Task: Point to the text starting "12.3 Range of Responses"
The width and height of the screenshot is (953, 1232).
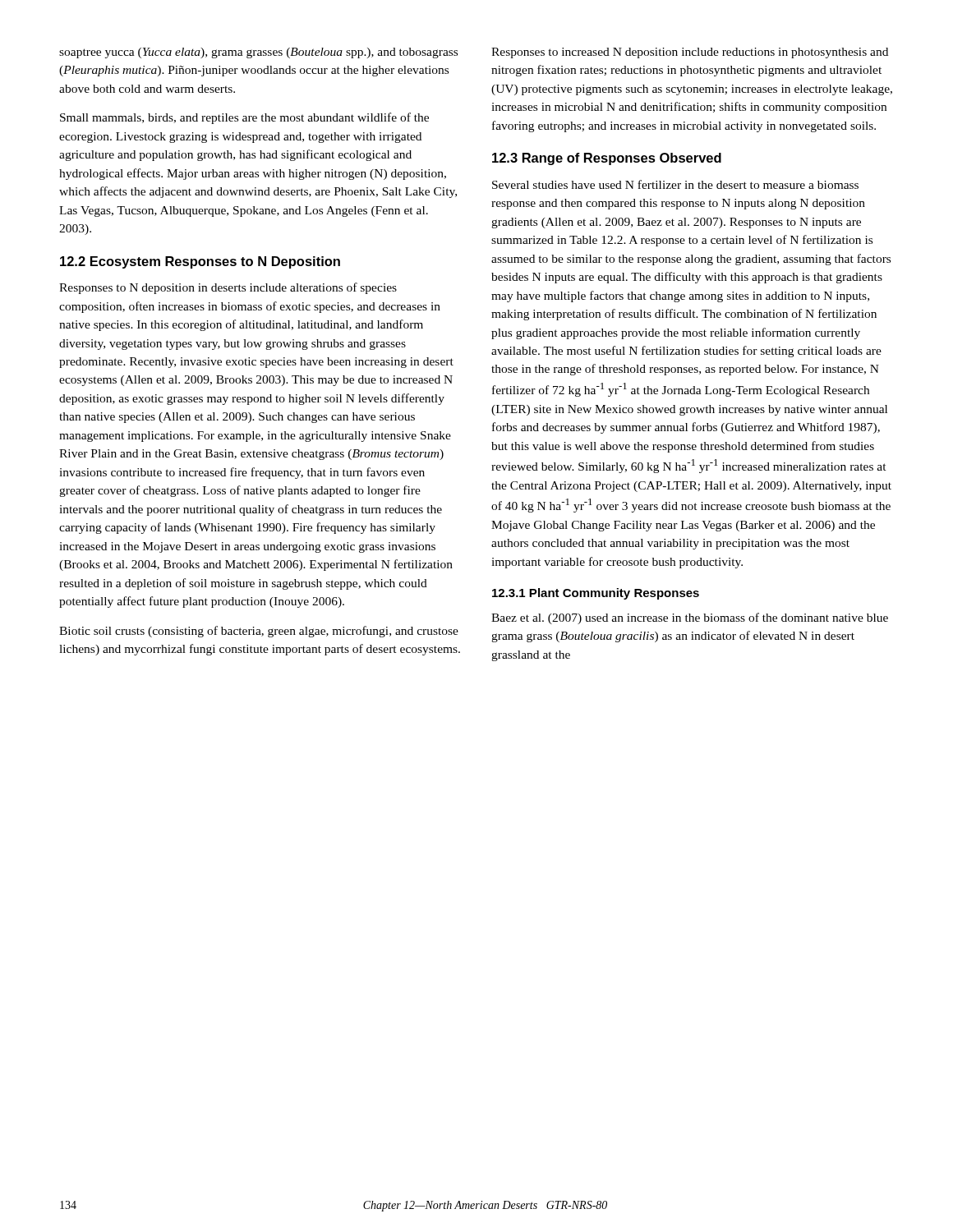Action: tap(607, 158)
